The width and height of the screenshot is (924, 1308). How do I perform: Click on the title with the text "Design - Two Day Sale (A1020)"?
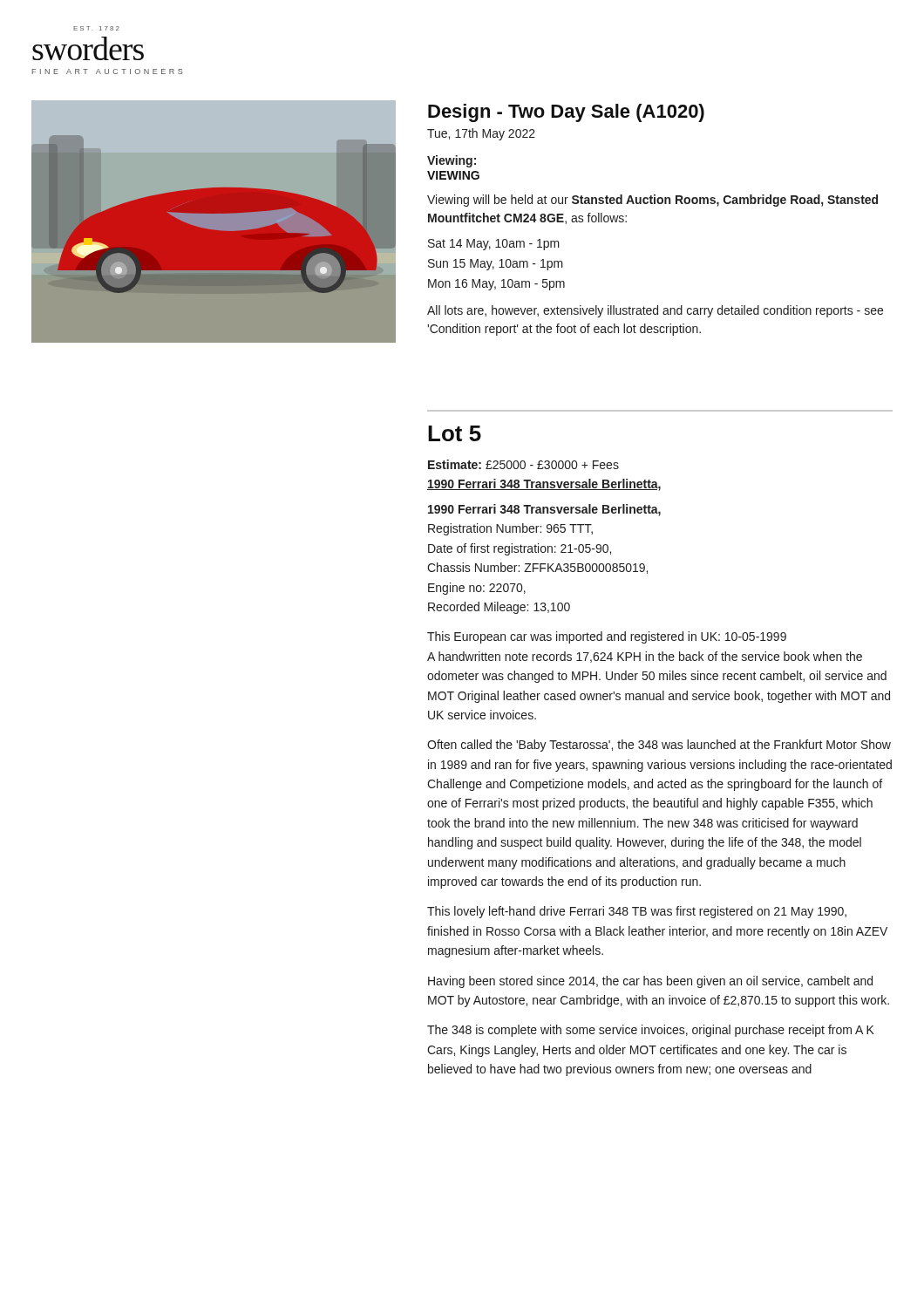tap(566, 111)
